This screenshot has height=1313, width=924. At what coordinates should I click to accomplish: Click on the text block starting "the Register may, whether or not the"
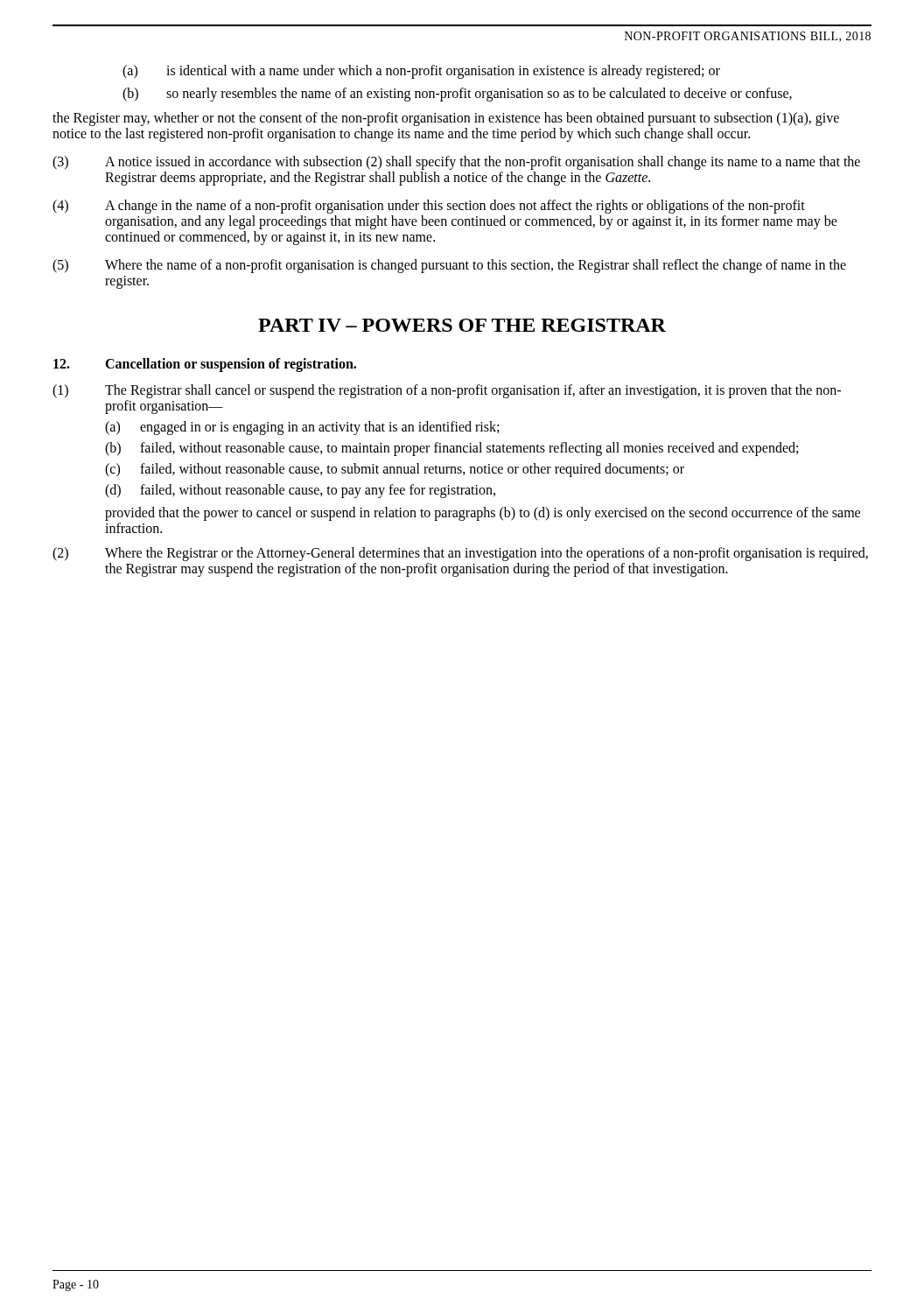[446, 126]
